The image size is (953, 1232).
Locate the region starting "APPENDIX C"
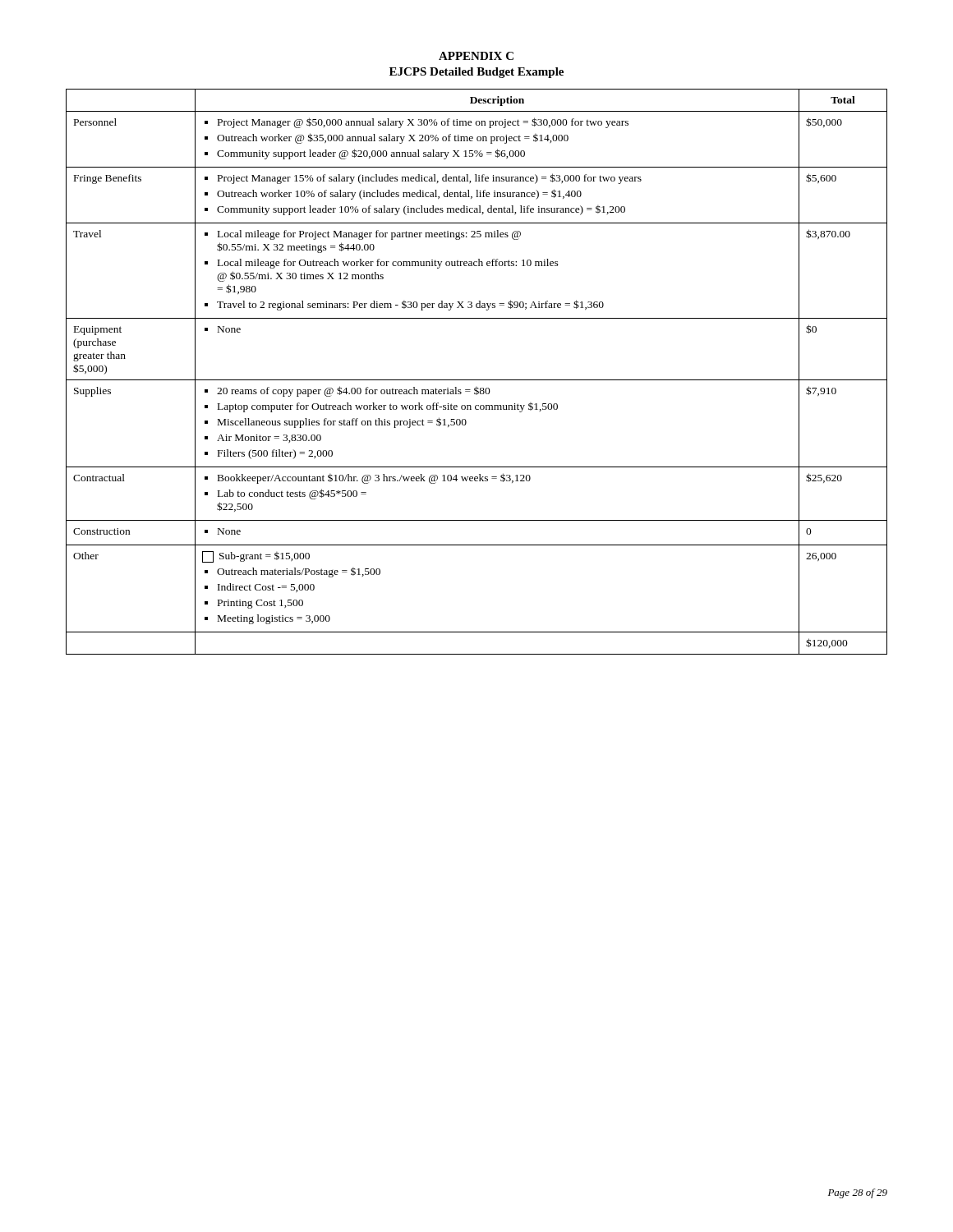[x=476, y=56]
